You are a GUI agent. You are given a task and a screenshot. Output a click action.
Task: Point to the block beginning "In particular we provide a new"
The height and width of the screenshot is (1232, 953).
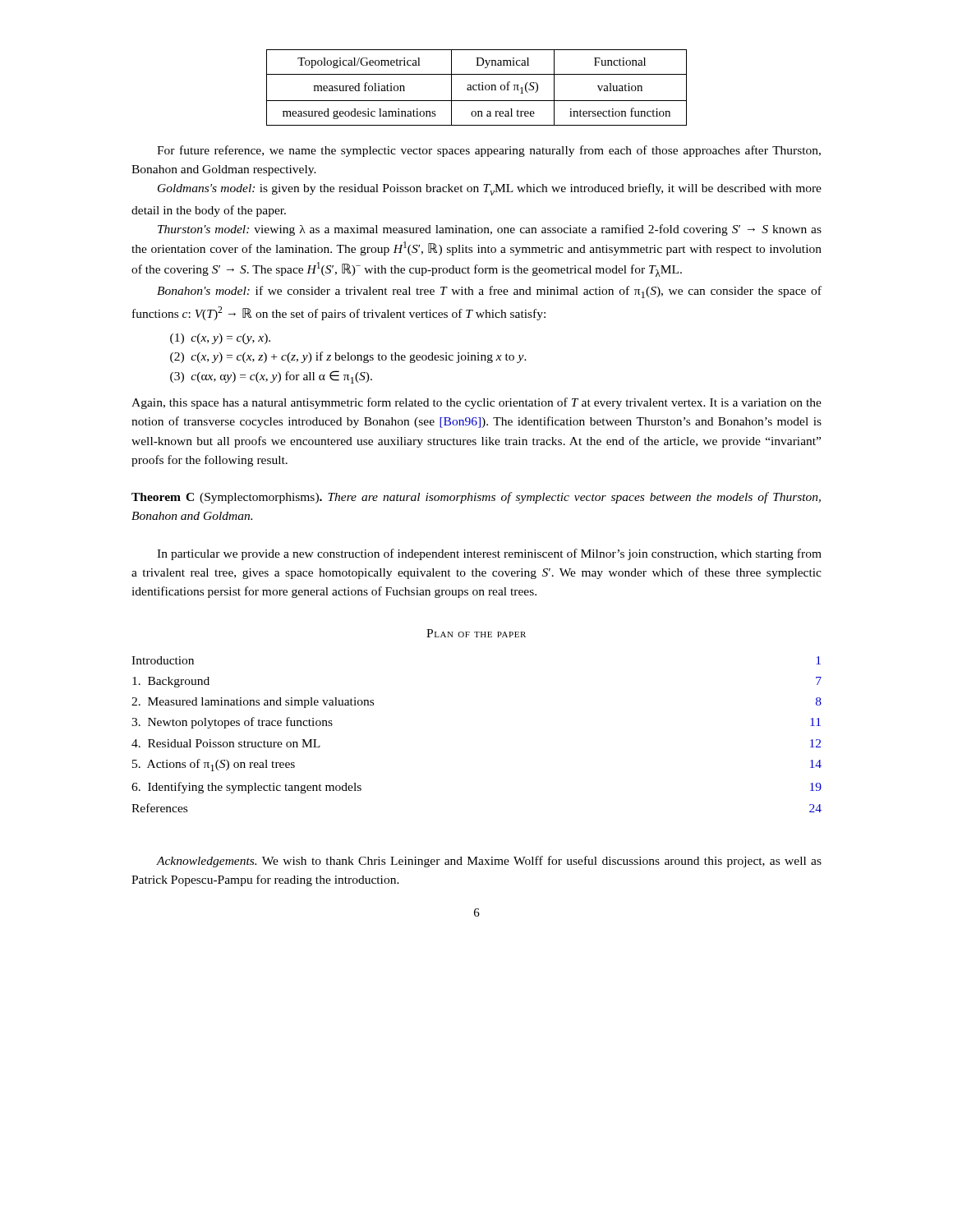coord(476,572)
